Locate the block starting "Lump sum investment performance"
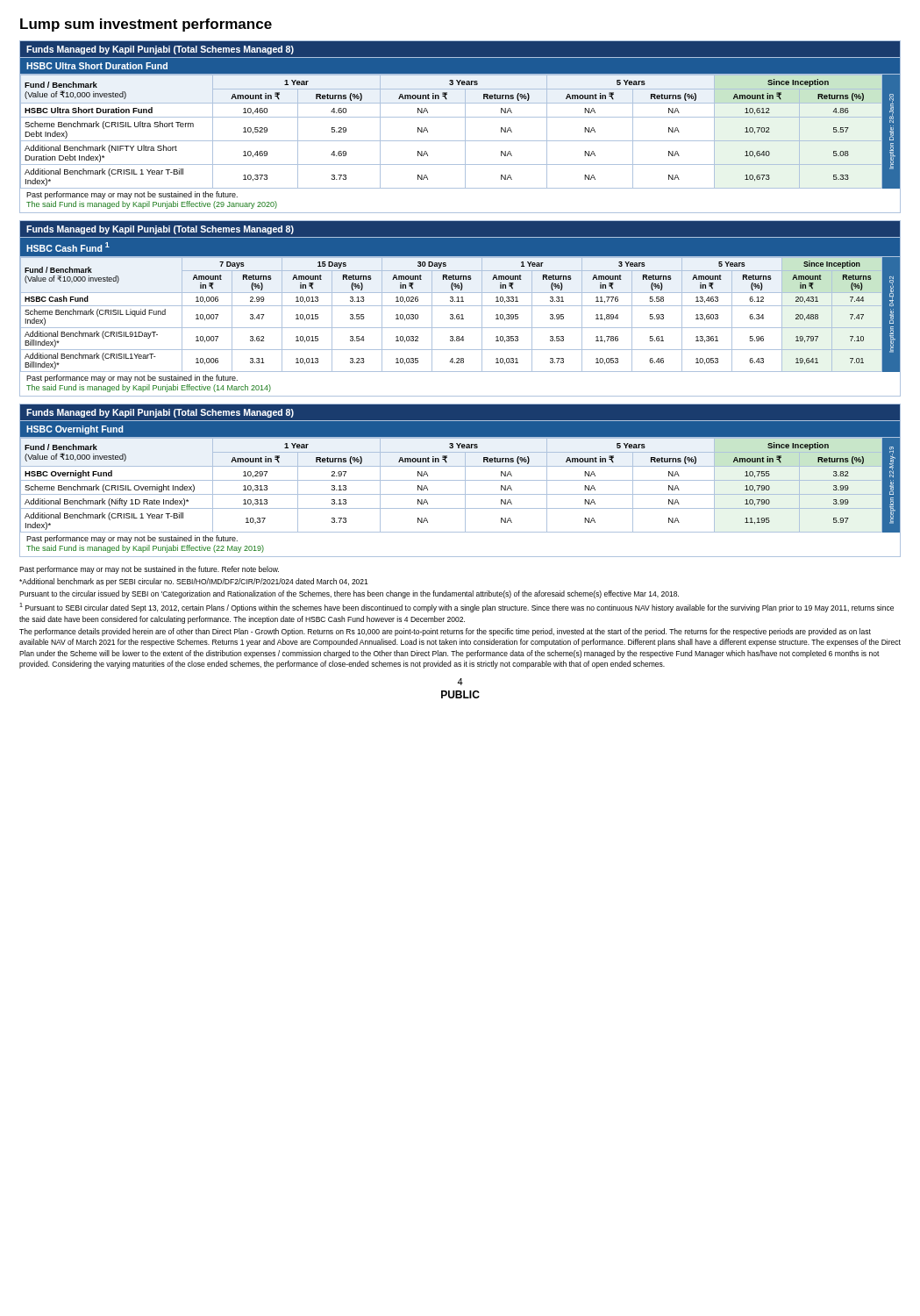The height and width of the screenshot is (1316, 920). (146, 24)
